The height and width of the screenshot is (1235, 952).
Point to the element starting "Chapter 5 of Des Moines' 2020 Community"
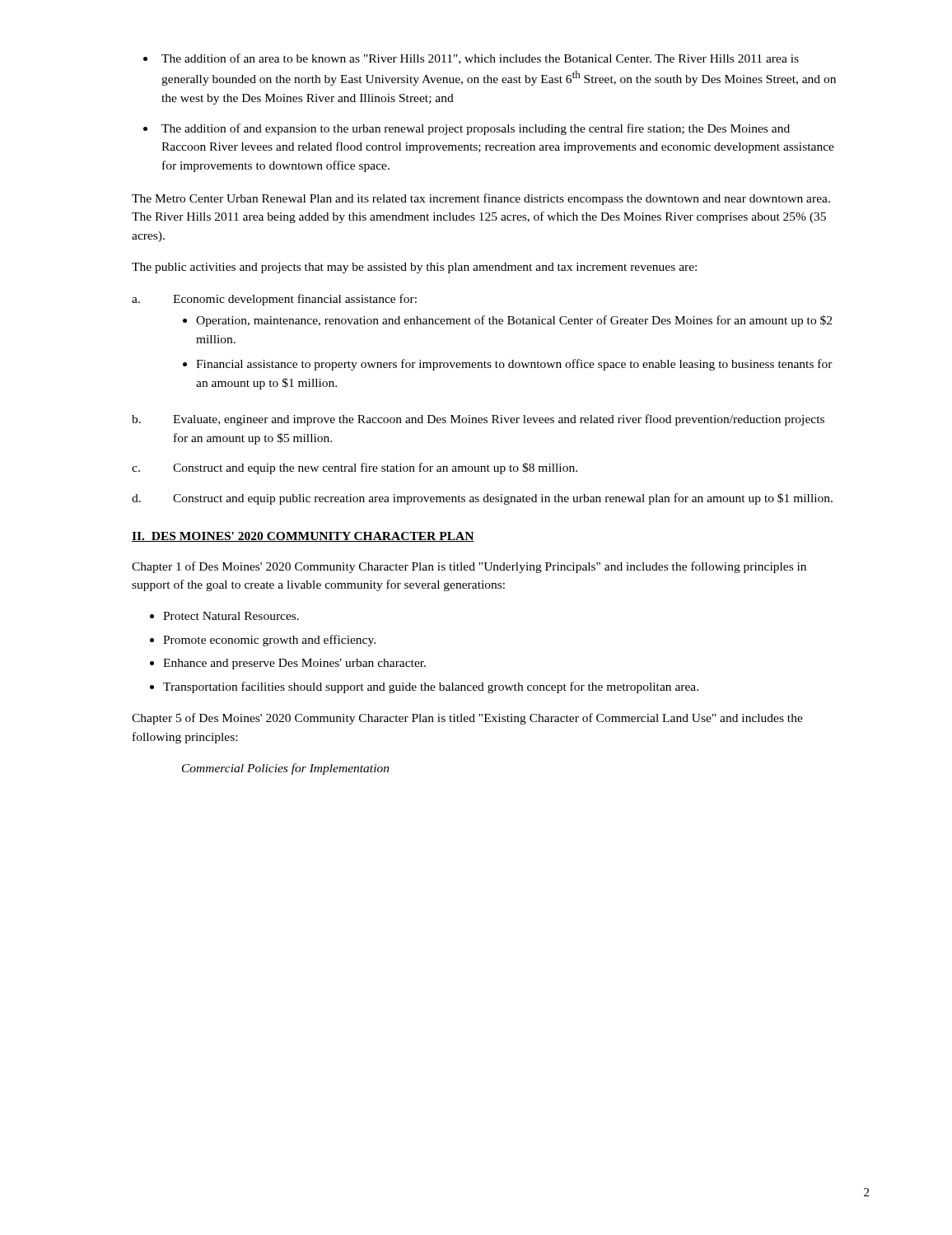(x=484, y=728)
